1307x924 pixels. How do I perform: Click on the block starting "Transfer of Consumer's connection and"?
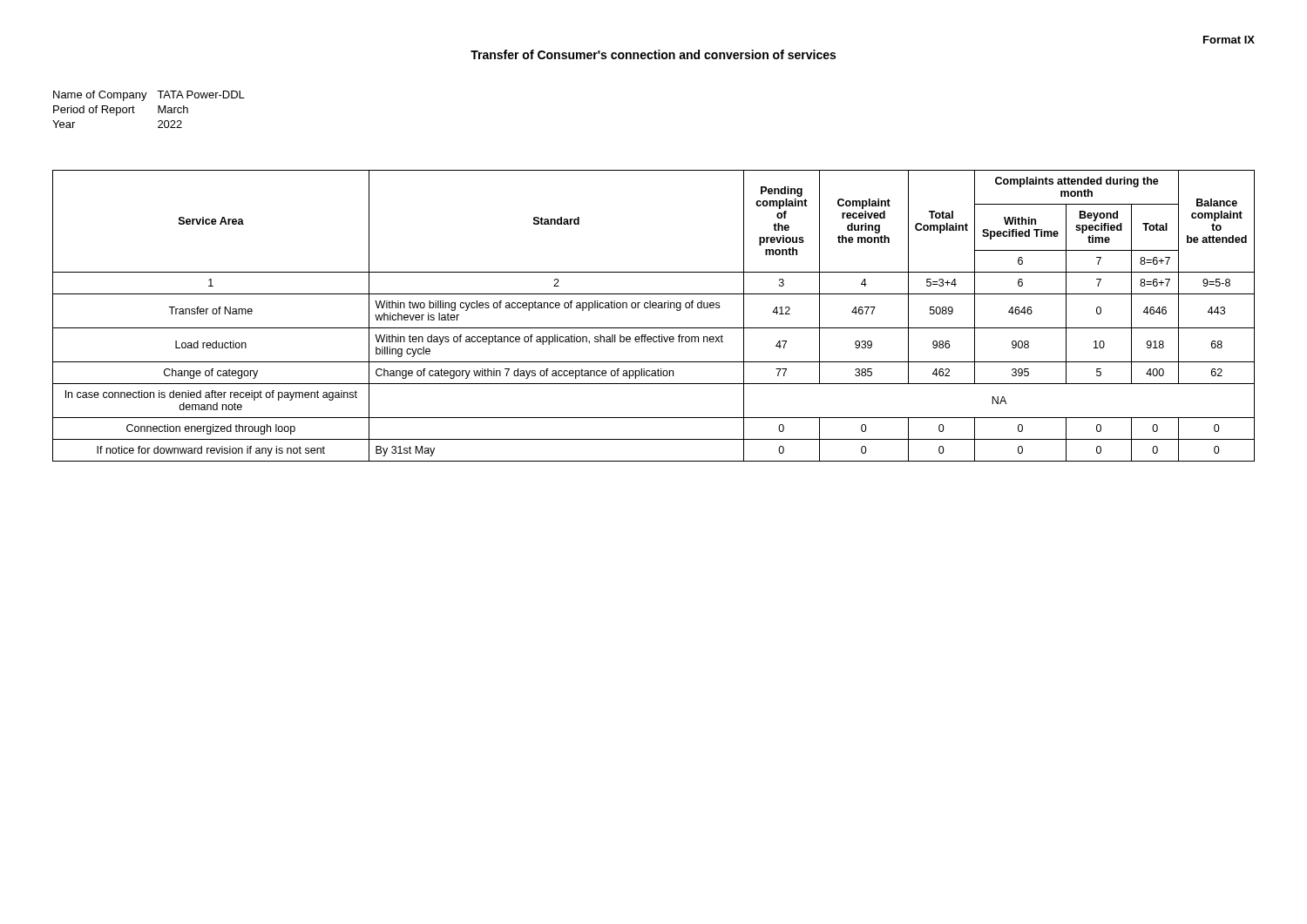tap(654, 55)
